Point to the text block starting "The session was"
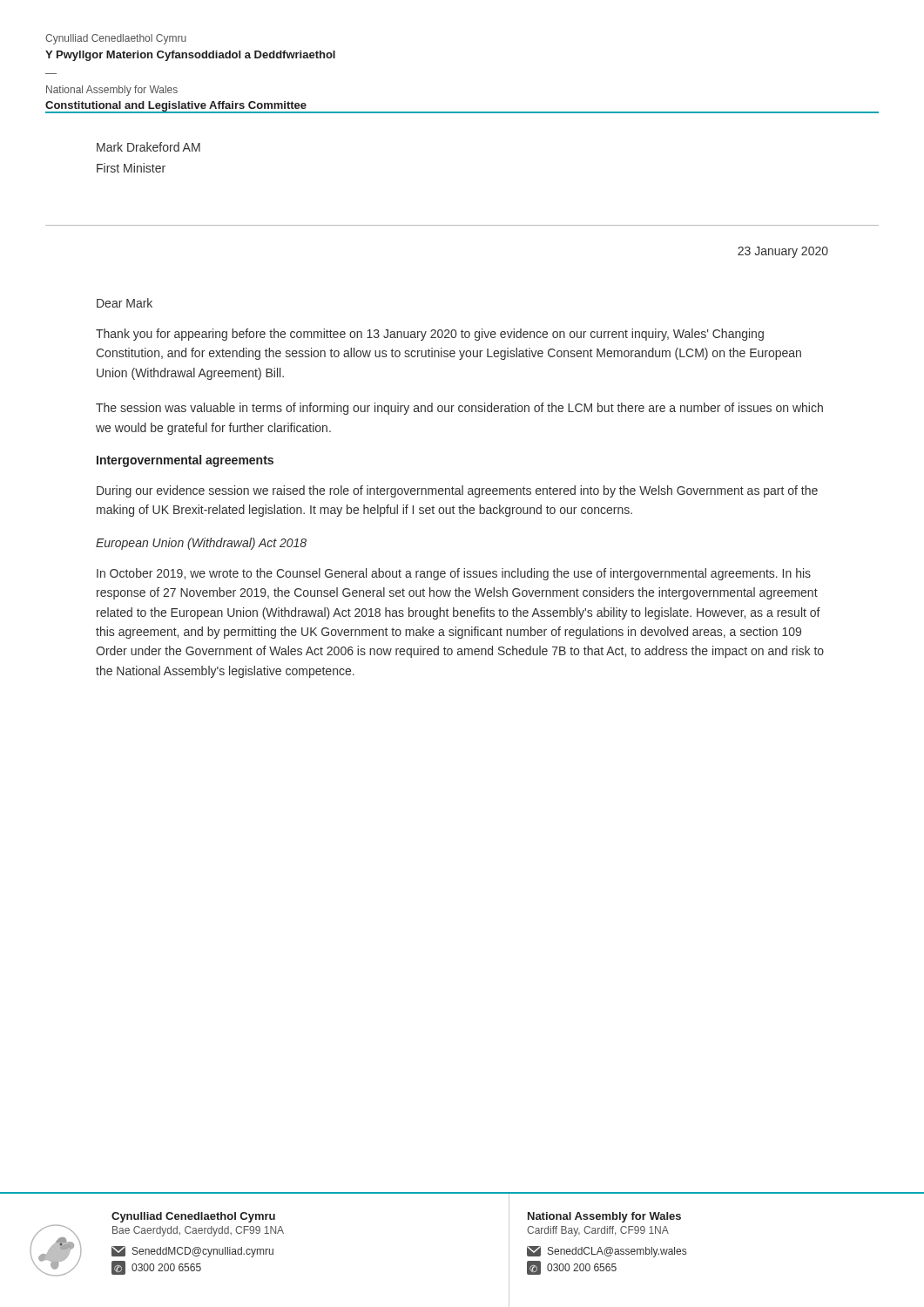924x1307 pixels. (460, 418)
